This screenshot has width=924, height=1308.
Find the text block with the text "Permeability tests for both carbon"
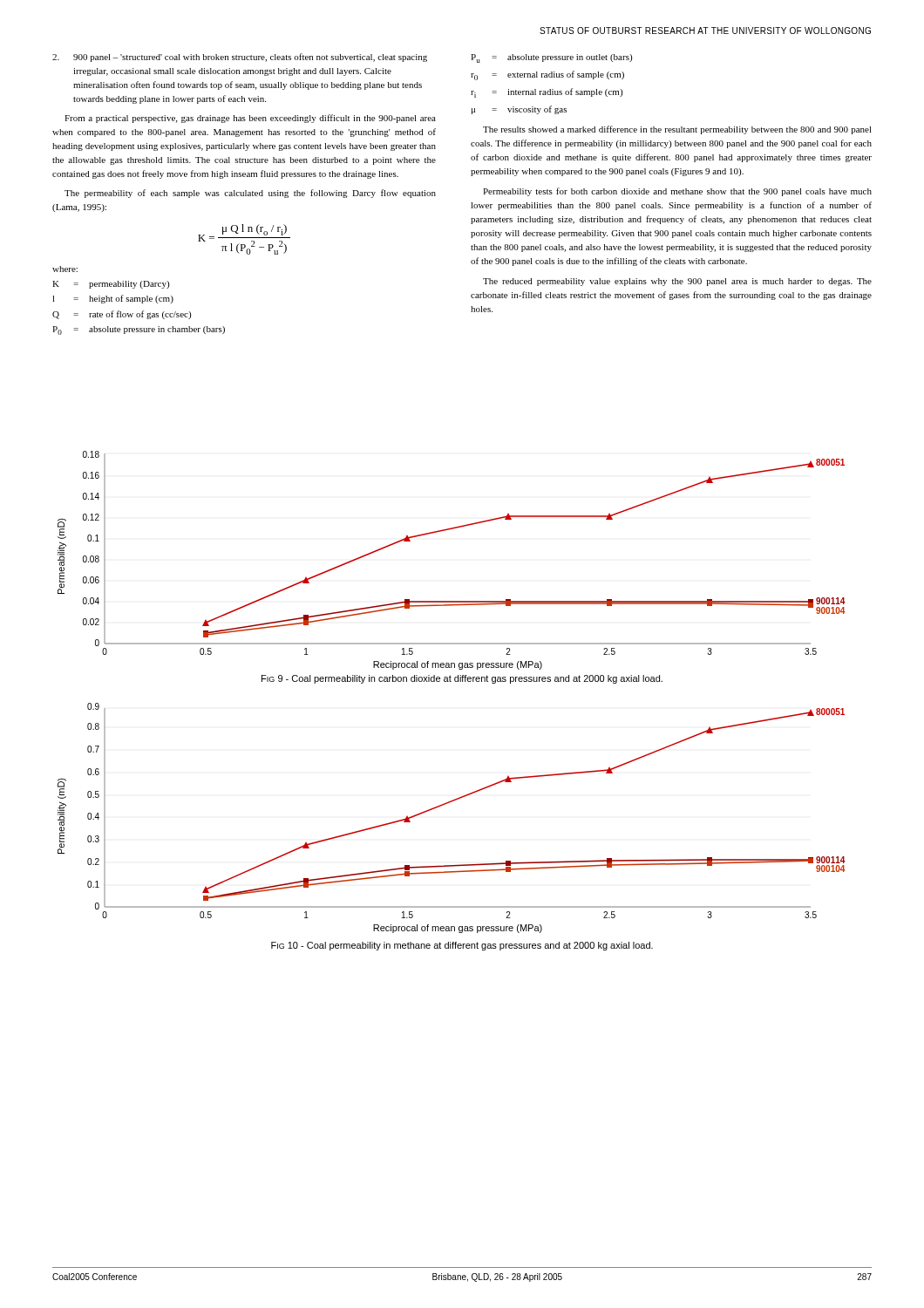point(671,226)
